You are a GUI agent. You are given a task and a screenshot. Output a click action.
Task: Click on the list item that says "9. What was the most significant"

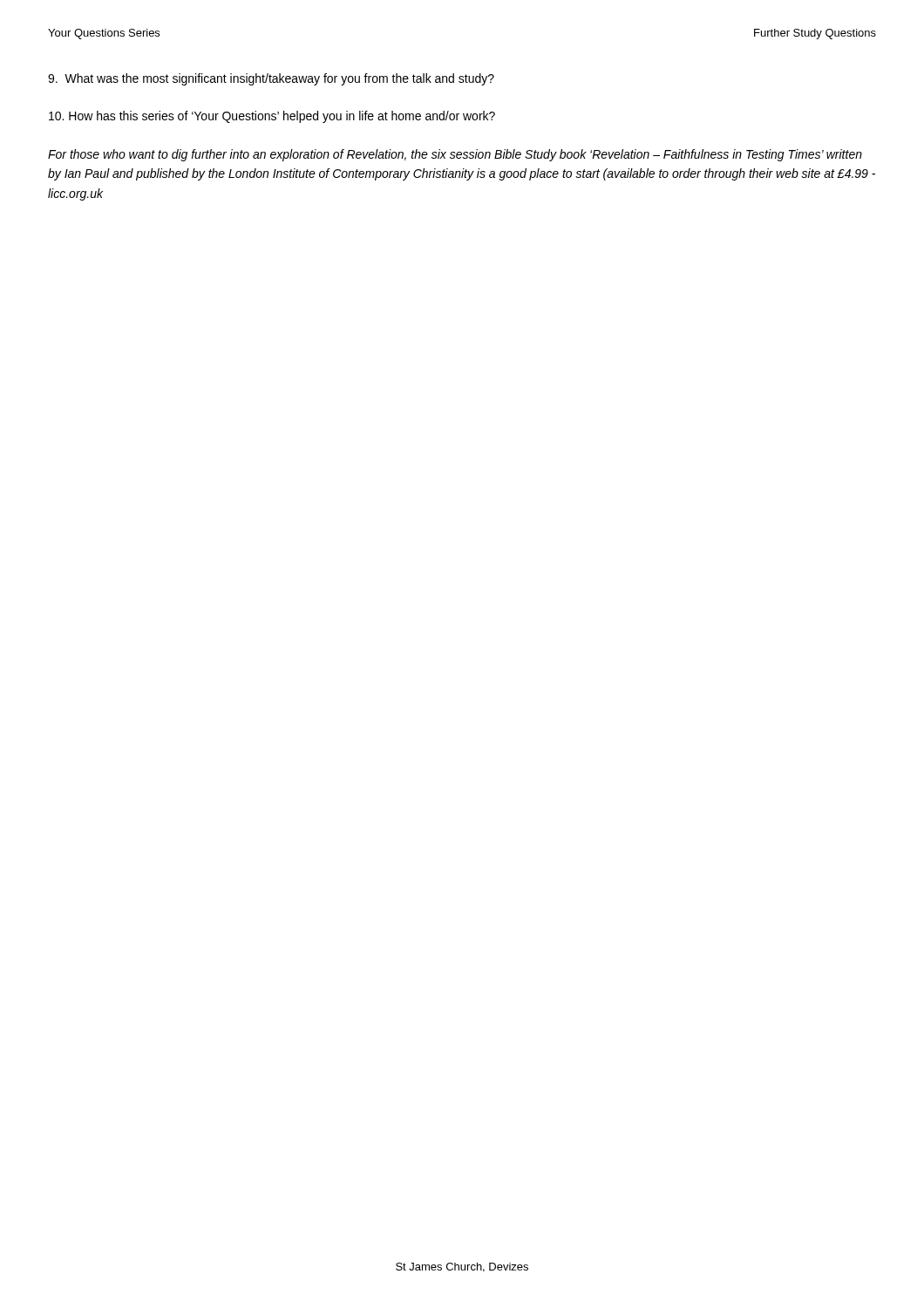click(271, 78)
